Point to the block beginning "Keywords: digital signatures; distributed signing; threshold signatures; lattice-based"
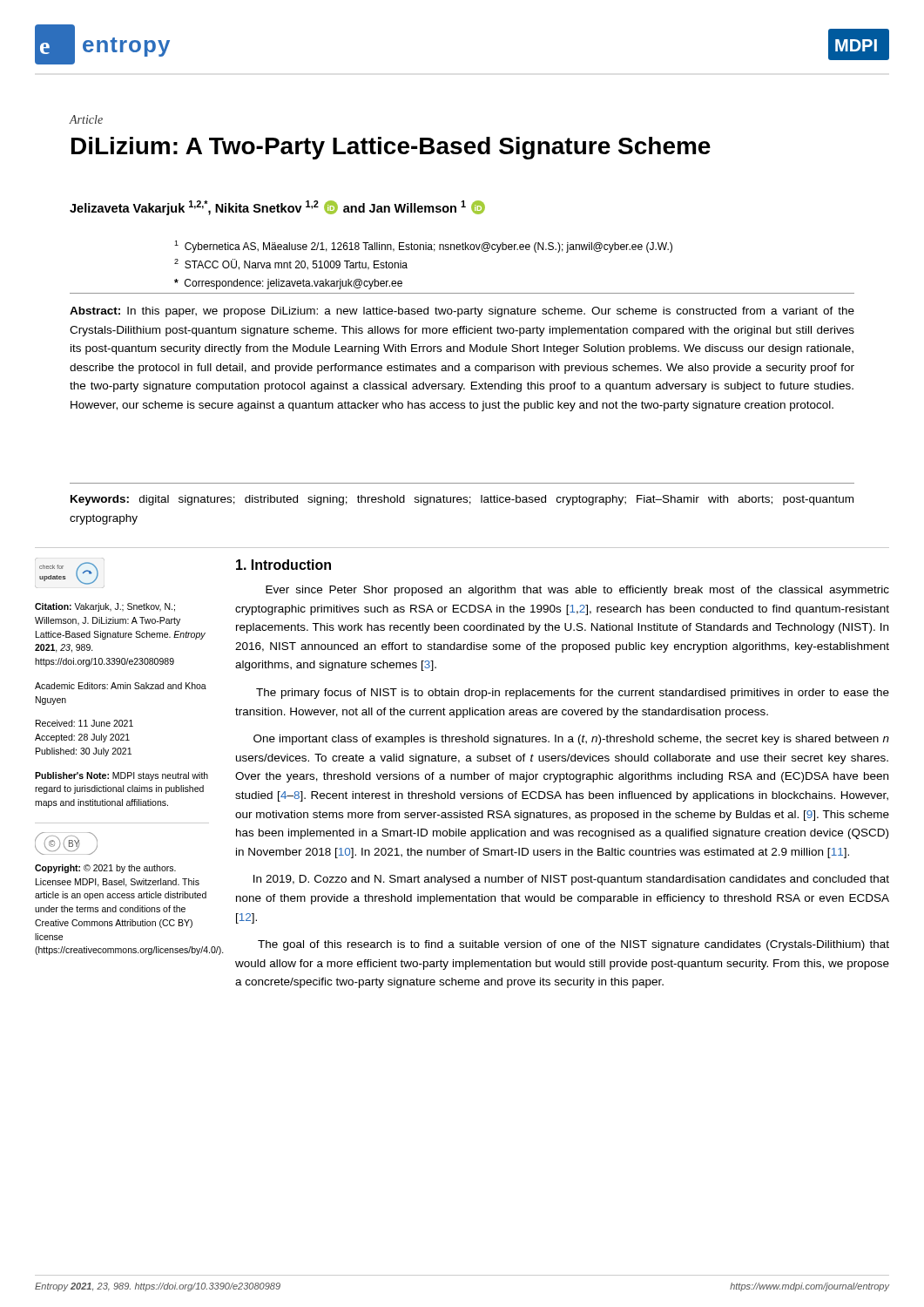Image resolution: width=924 pixels, height=1307 pixels. (x=462, y=509)
